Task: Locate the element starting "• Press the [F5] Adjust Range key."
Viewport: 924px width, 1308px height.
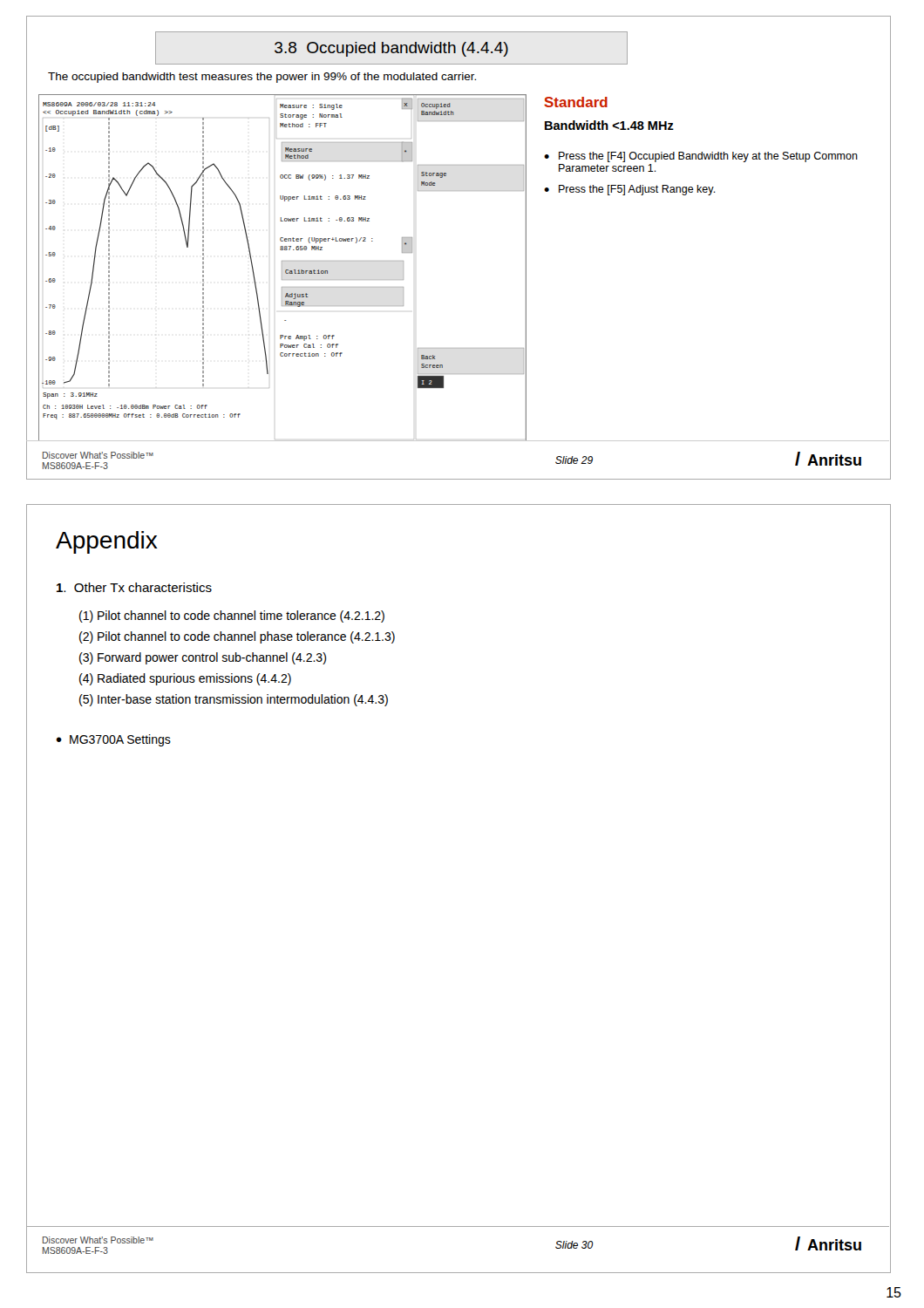Action: [x=630, y=191]
